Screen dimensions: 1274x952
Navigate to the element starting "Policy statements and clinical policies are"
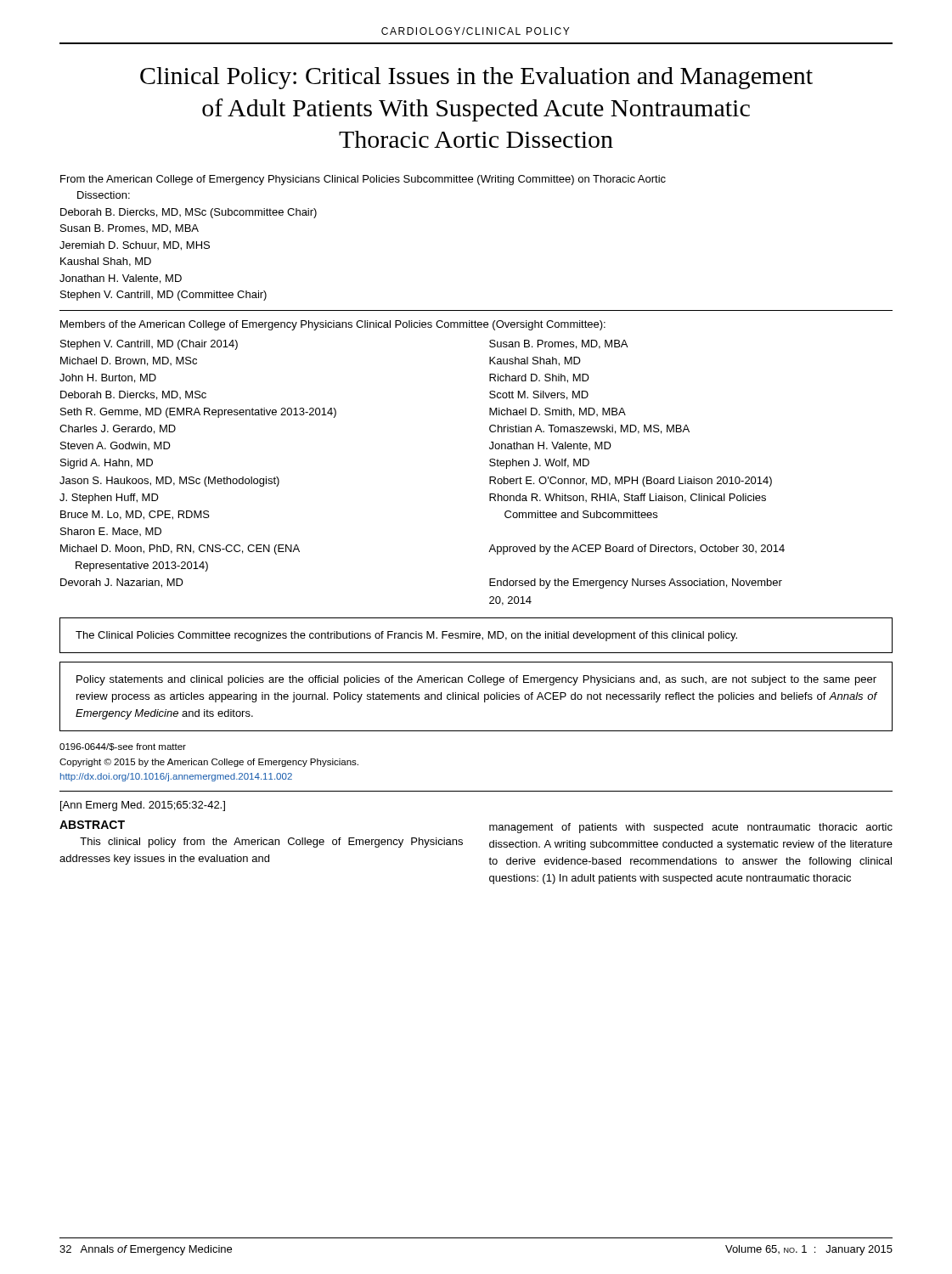click(476, 696)
